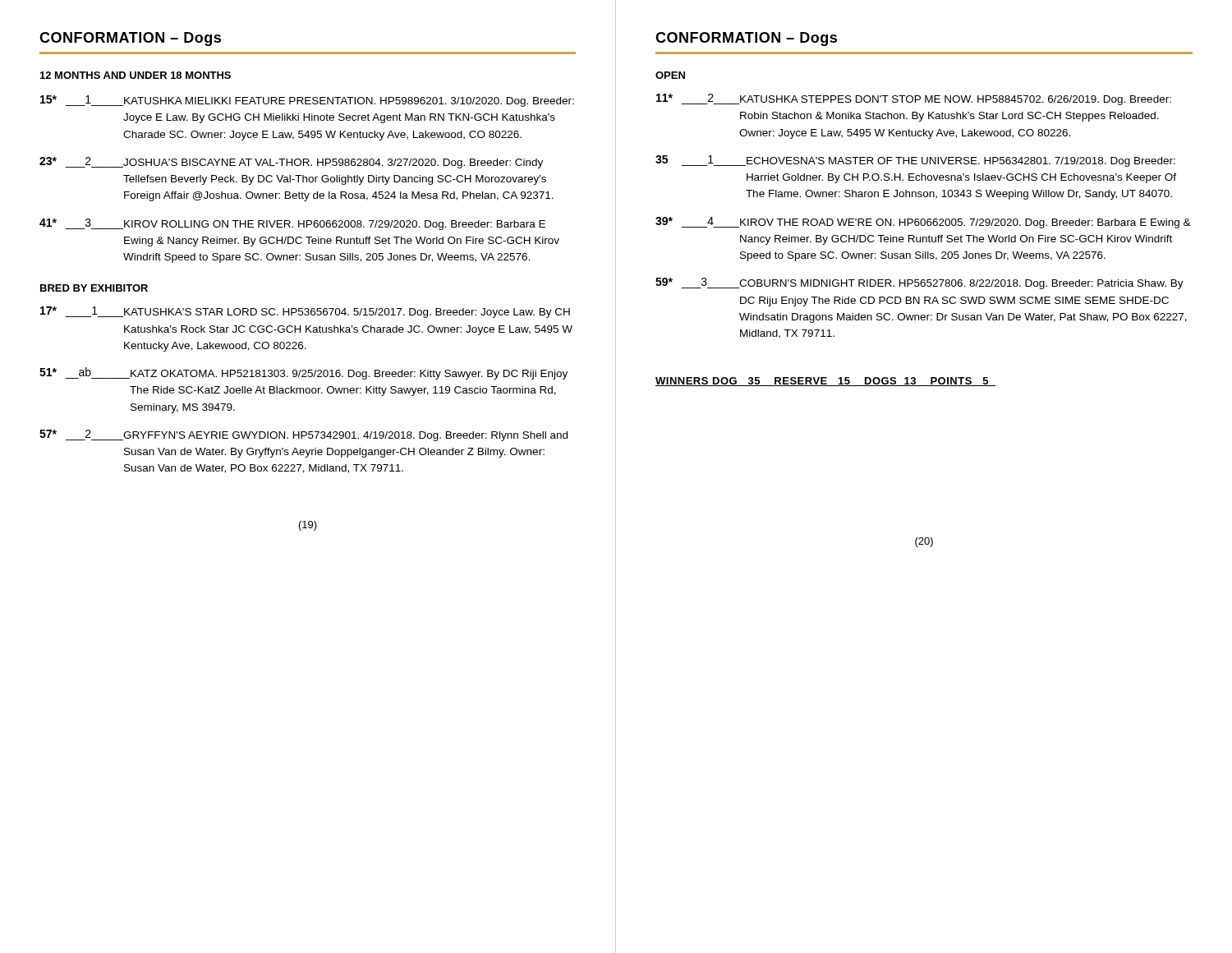Locate the list item containing "59* ___3_____ COBURN'S MIDNIGHT RIDER. HP56527806."
The height and width of the screenshot is (953, 1232).
924,309
